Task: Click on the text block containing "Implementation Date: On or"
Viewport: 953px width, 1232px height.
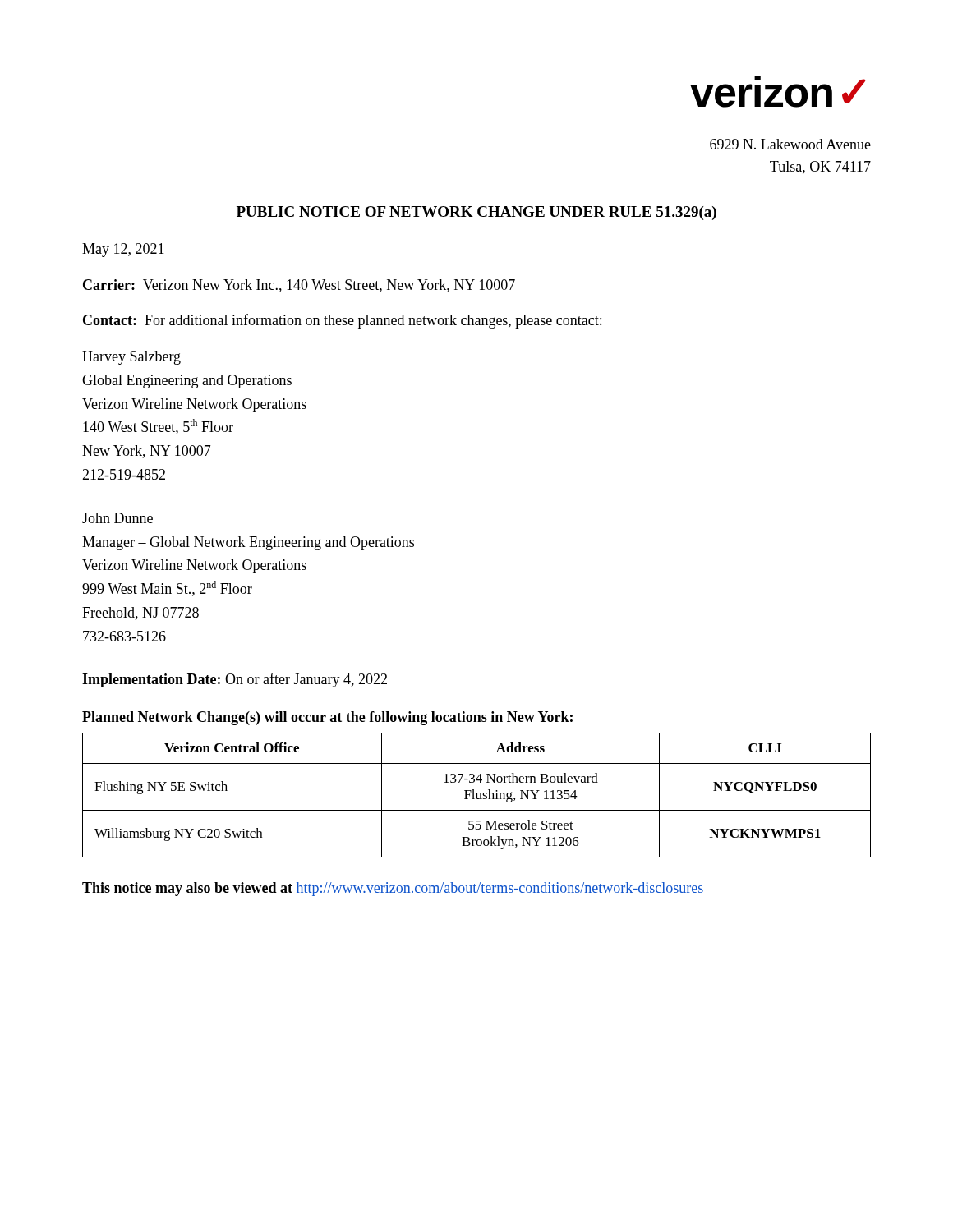Action: 235,679
